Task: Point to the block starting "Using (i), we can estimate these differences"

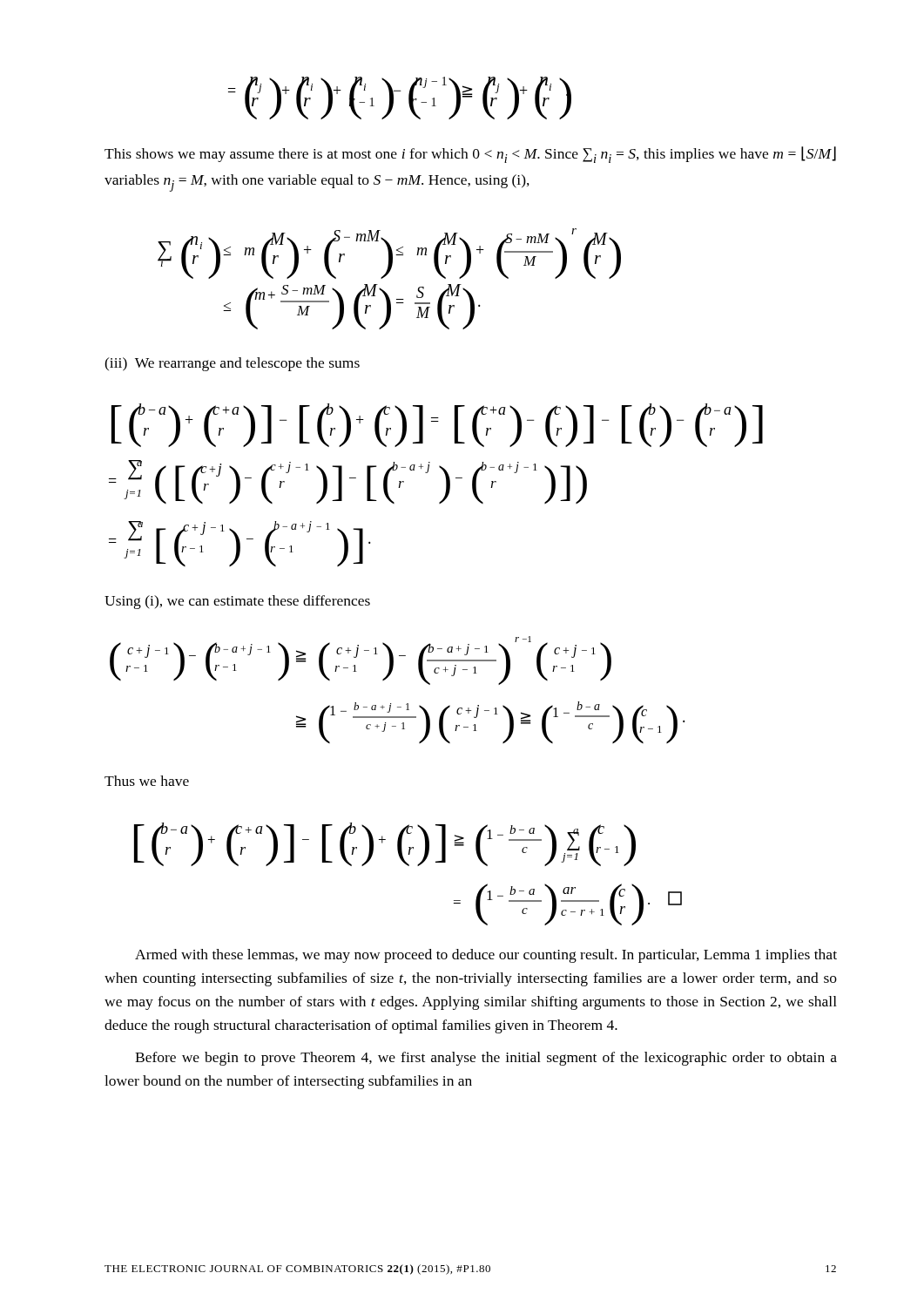Action: (x=237, y=601)
